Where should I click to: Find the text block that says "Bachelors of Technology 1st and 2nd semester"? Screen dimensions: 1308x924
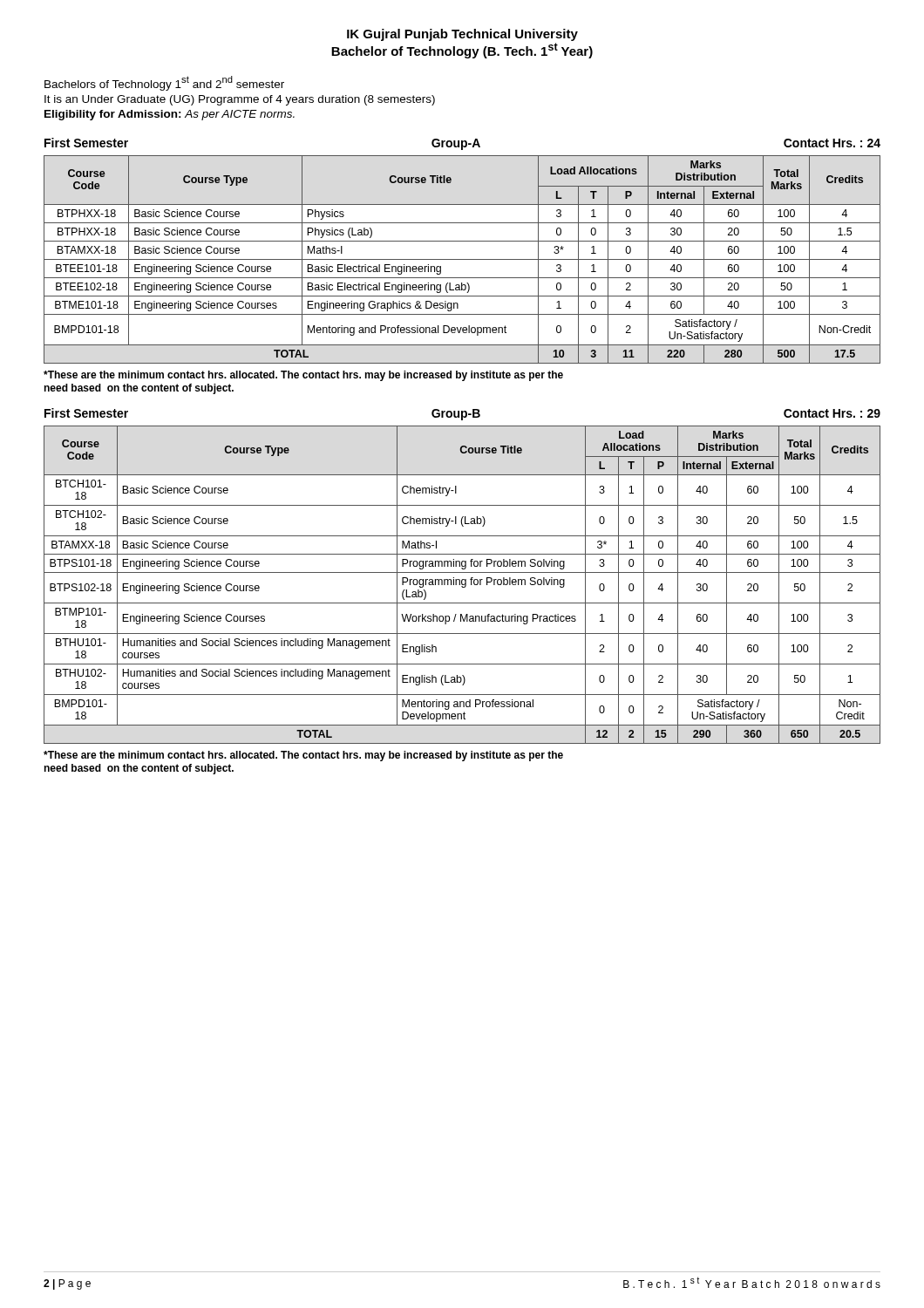pos(164,83)
